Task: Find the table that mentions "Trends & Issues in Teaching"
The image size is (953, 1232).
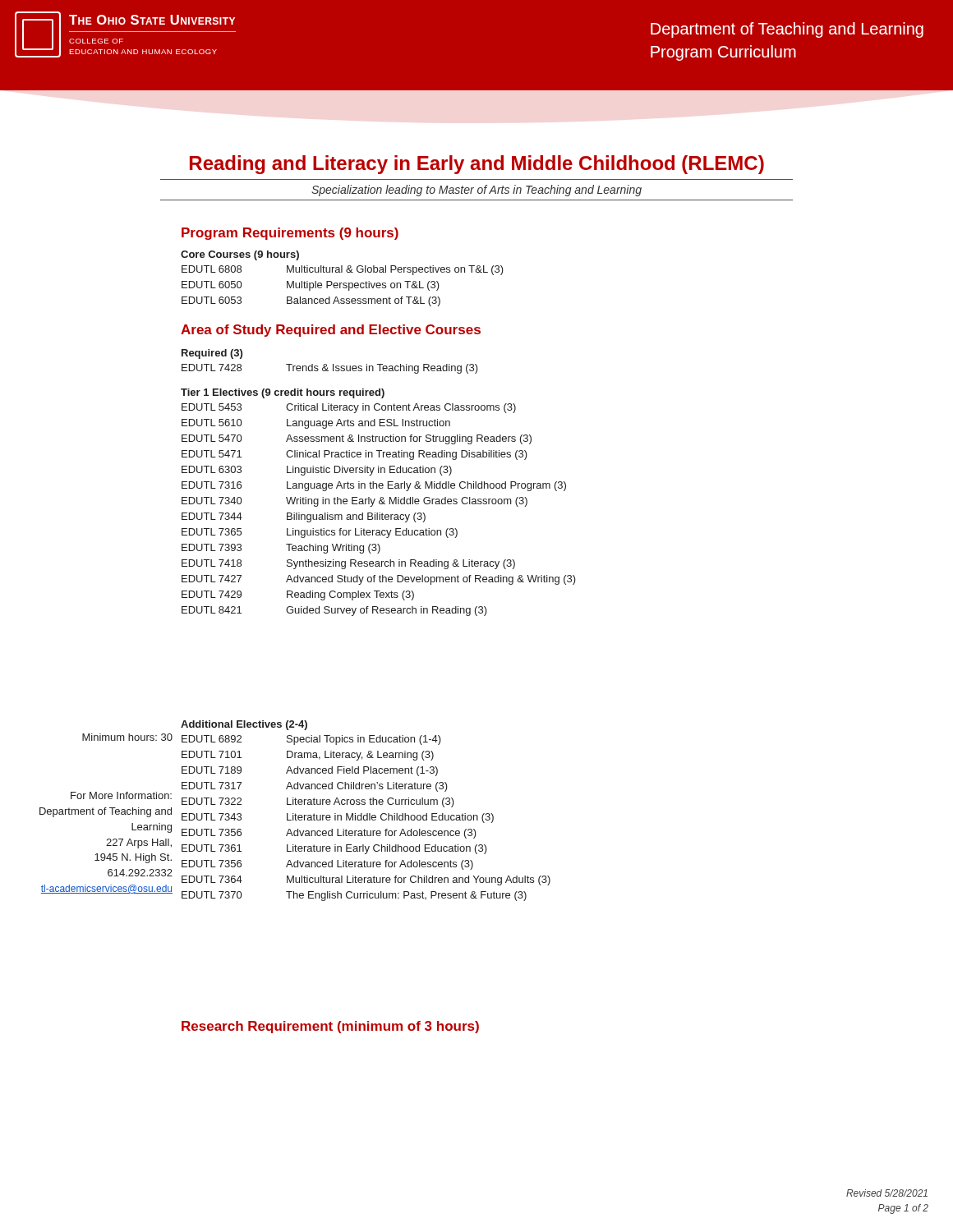Action: click(x=555, y=368)
